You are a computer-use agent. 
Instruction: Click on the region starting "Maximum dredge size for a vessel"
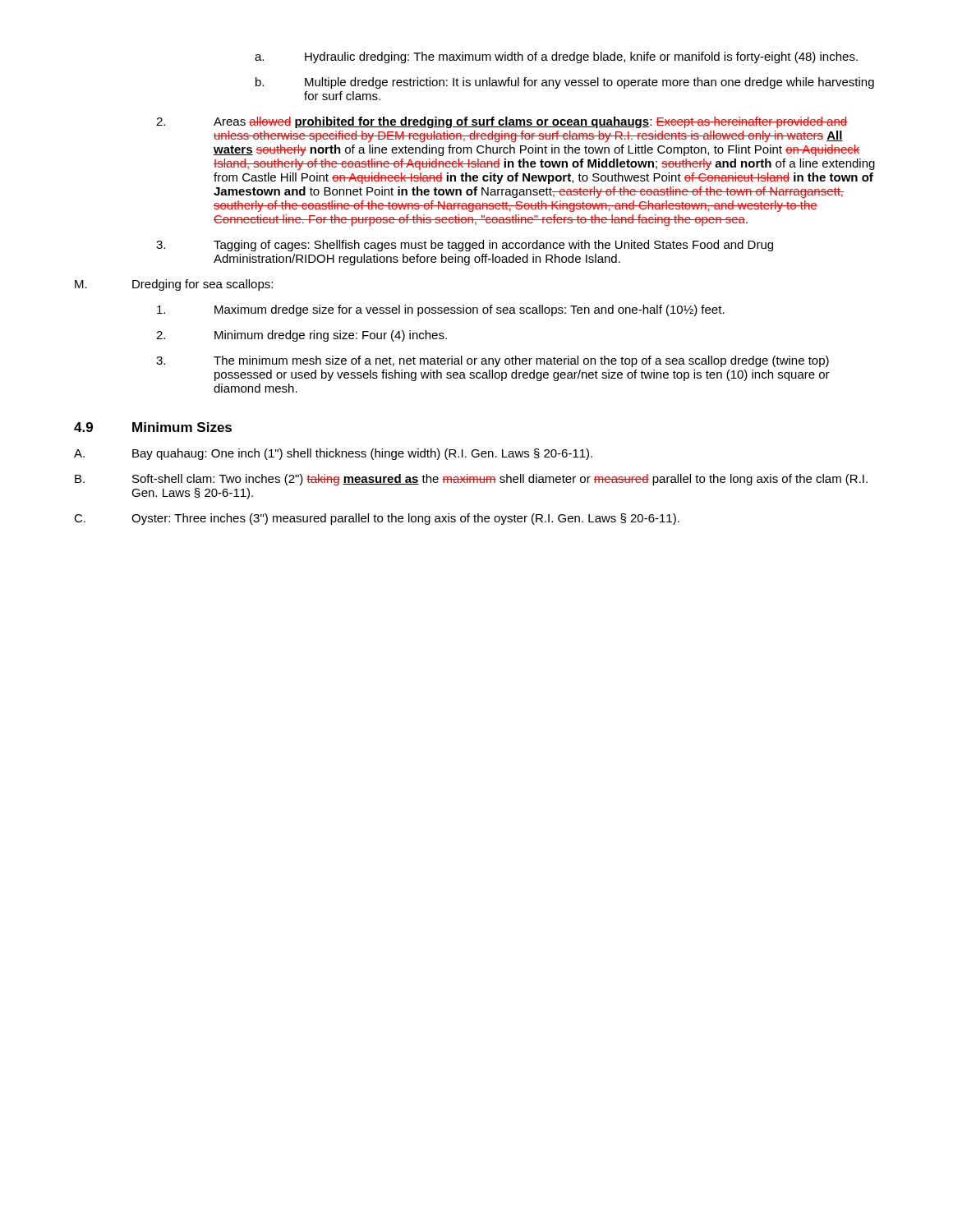pyautogui.click(x=518, y=309)
